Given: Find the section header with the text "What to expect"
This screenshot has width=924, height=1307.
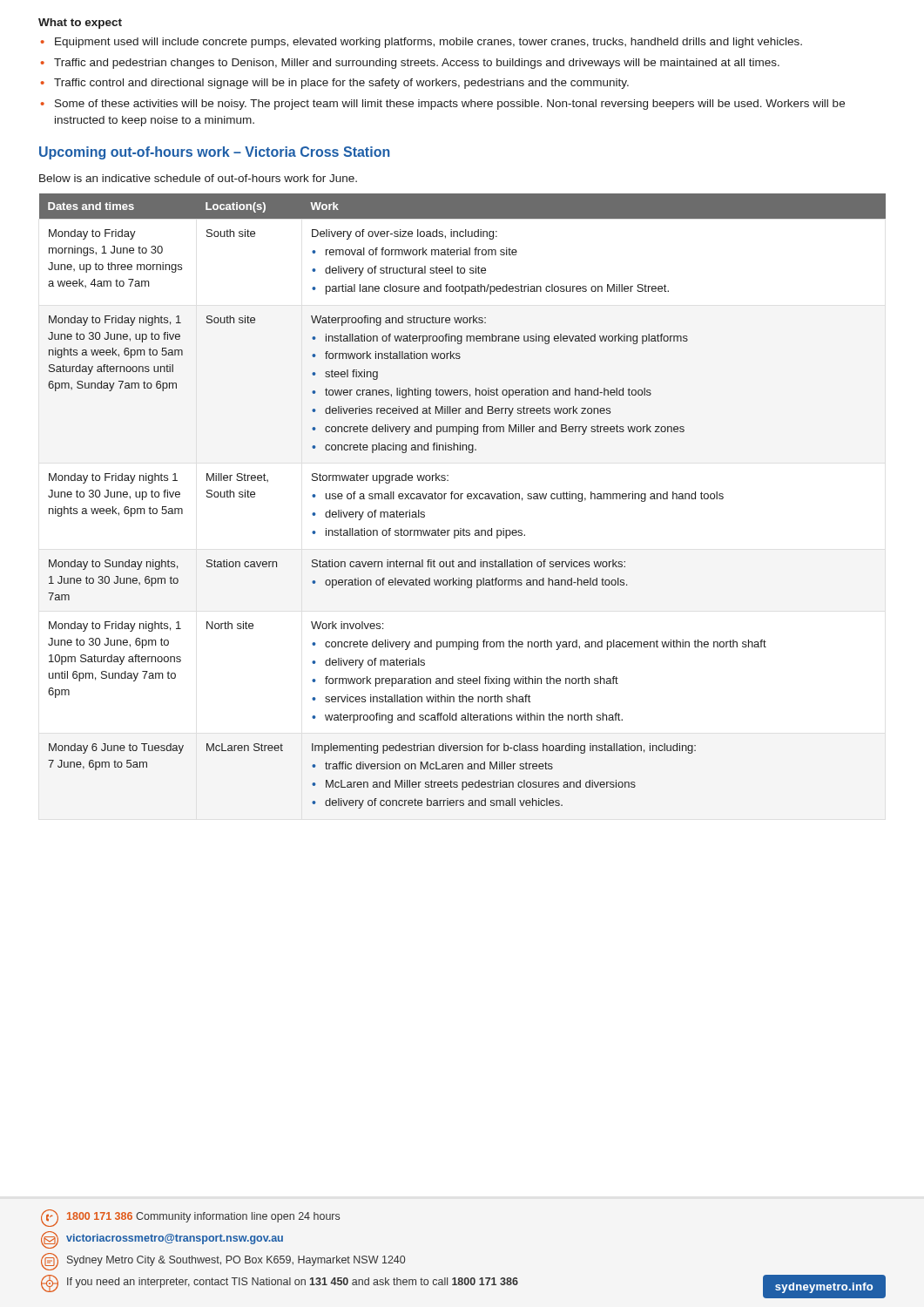Looking at the screenshot, I should tap(80, 22).
